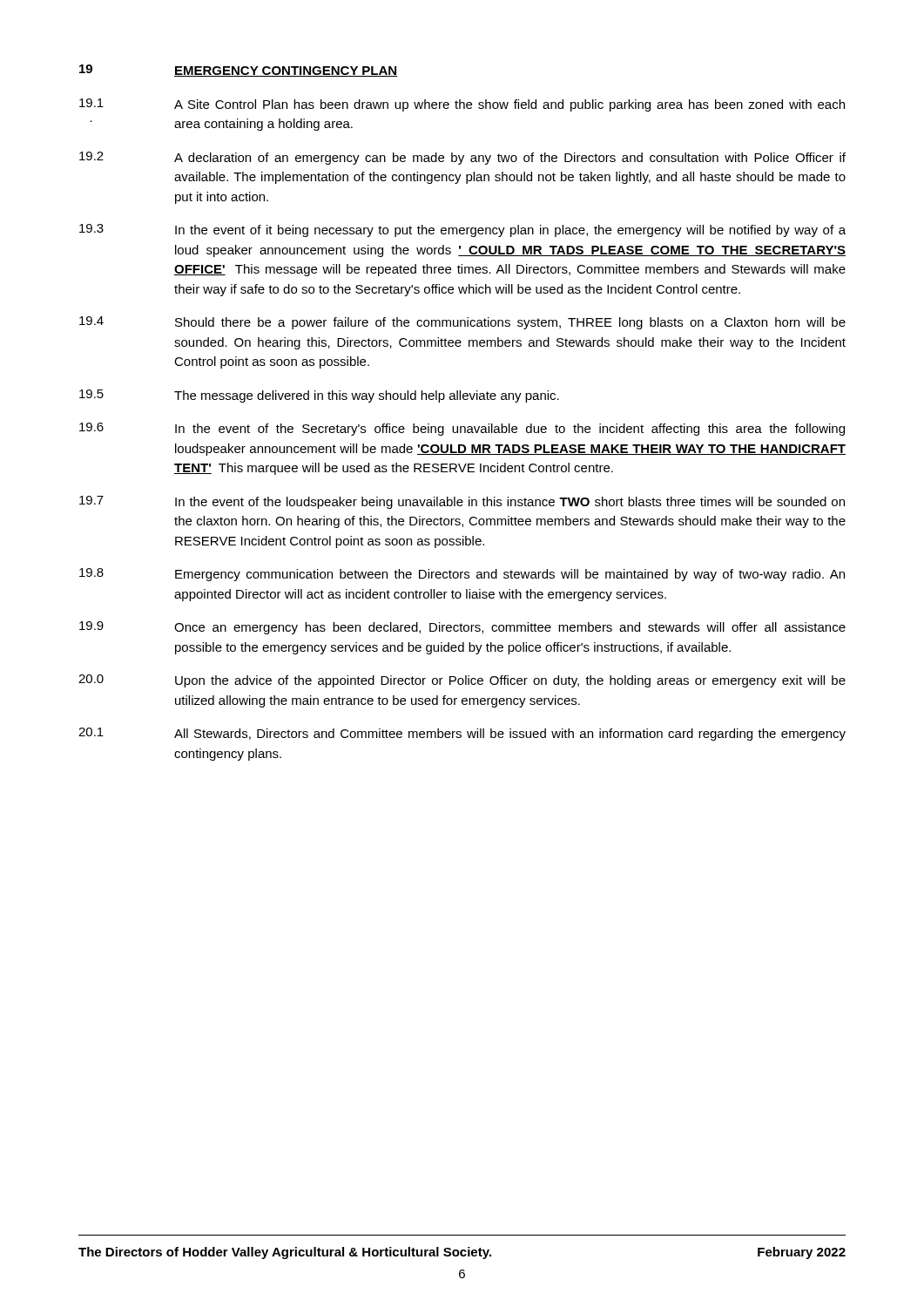
Task: Locate the text starting "19.7 In the"
Action: pos(462,521)
